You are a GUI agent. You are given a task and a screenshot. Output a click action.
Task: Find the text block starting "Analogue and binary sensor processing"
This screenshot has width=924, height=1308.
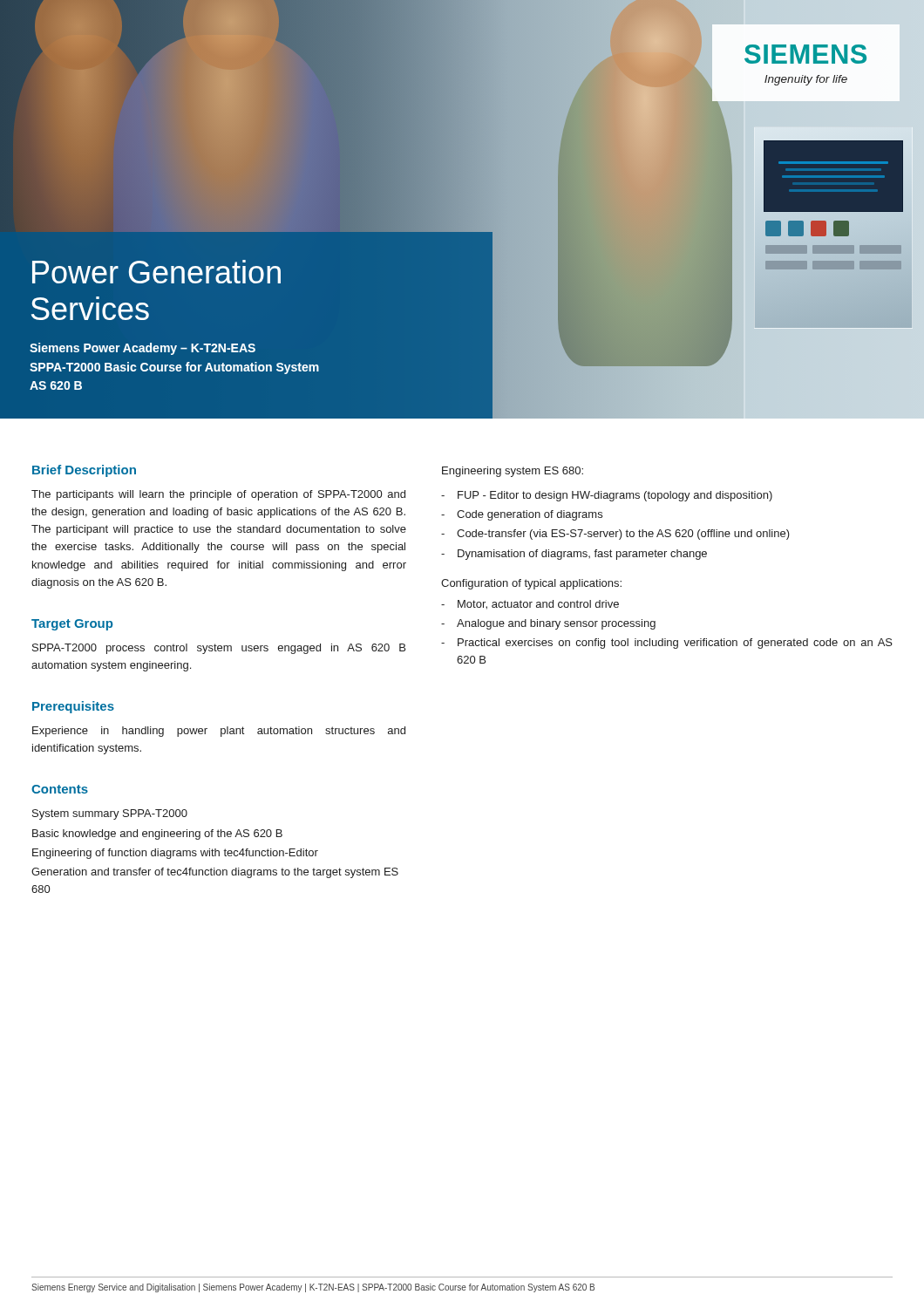[556, 623]
